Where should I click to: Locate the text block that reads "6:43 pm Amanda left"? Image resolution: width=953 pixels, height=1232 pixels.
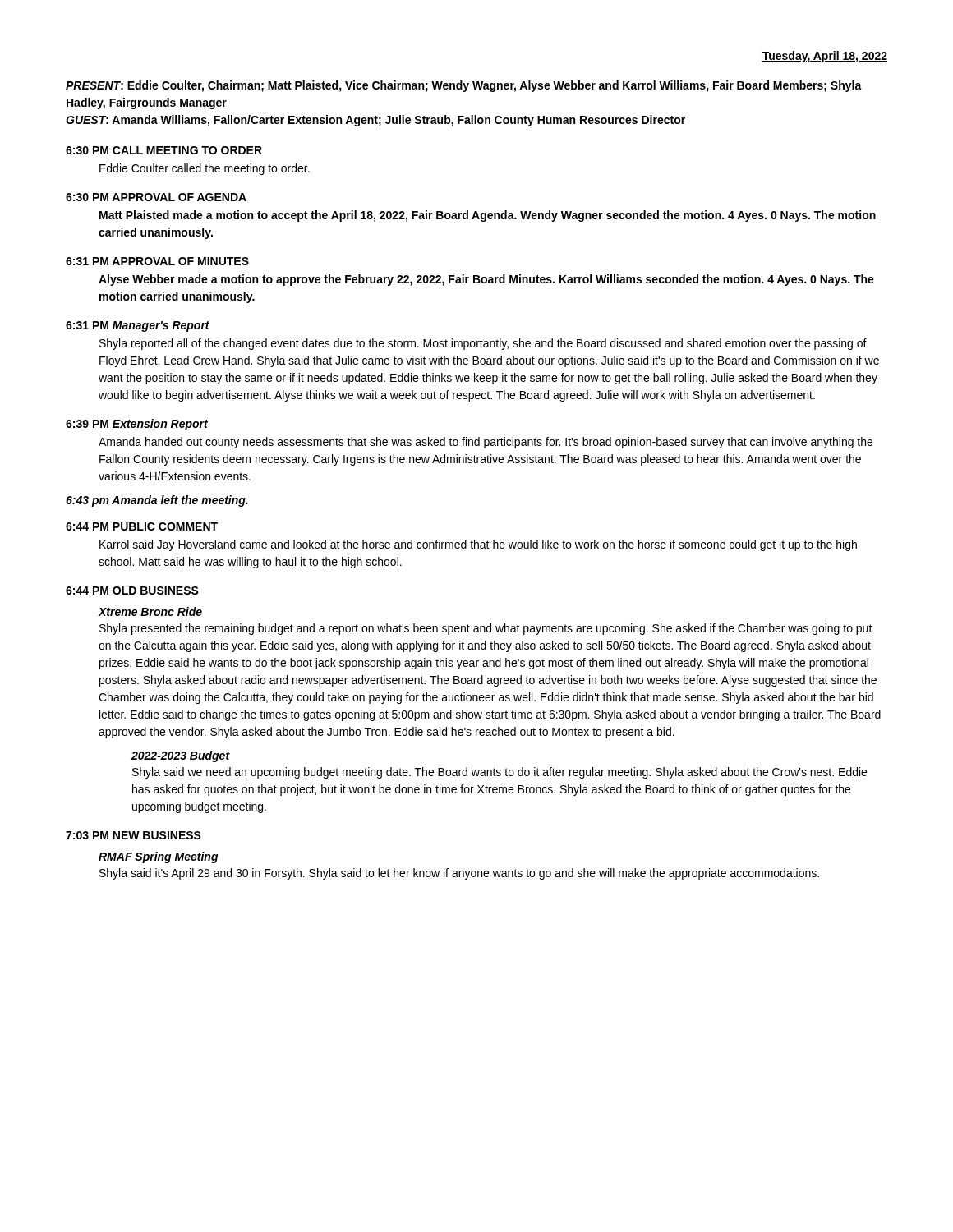(157, 500)
